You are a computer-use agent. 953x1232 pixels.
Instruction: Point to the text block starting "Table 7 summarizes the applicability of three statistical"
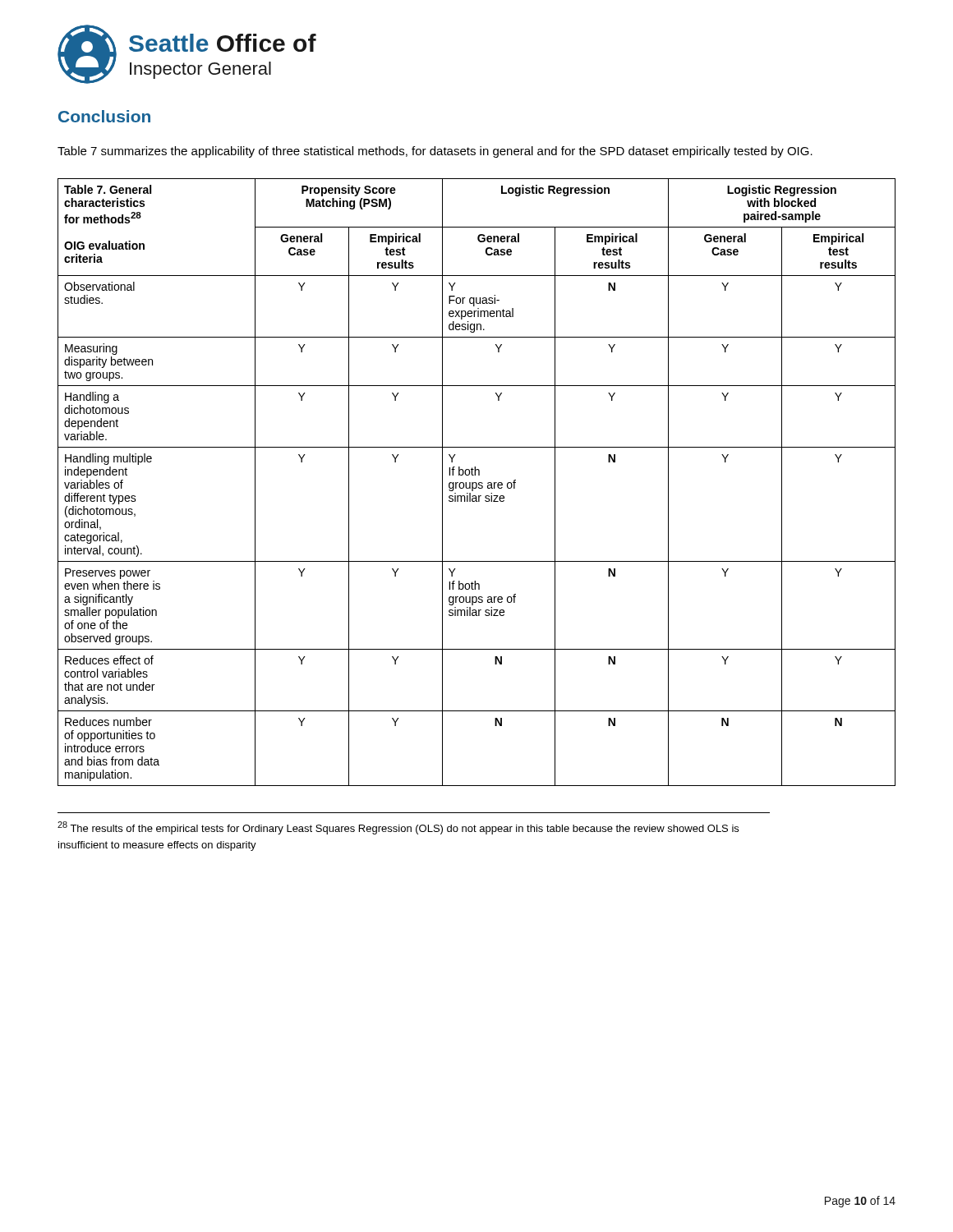(435, 151)
